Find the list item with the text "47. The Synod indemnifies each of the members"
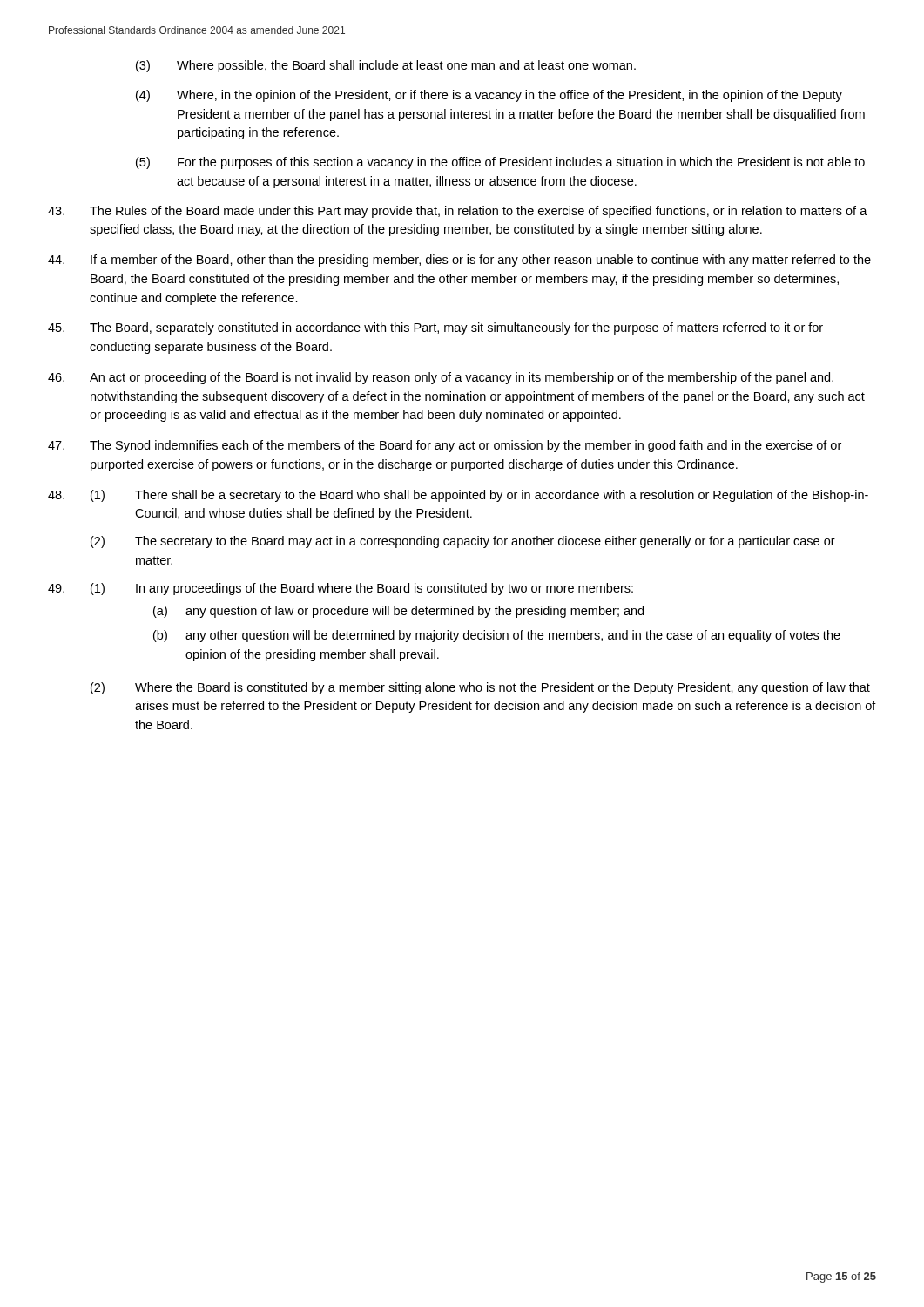Viewport: 924px width, 1307px height. 462,455
